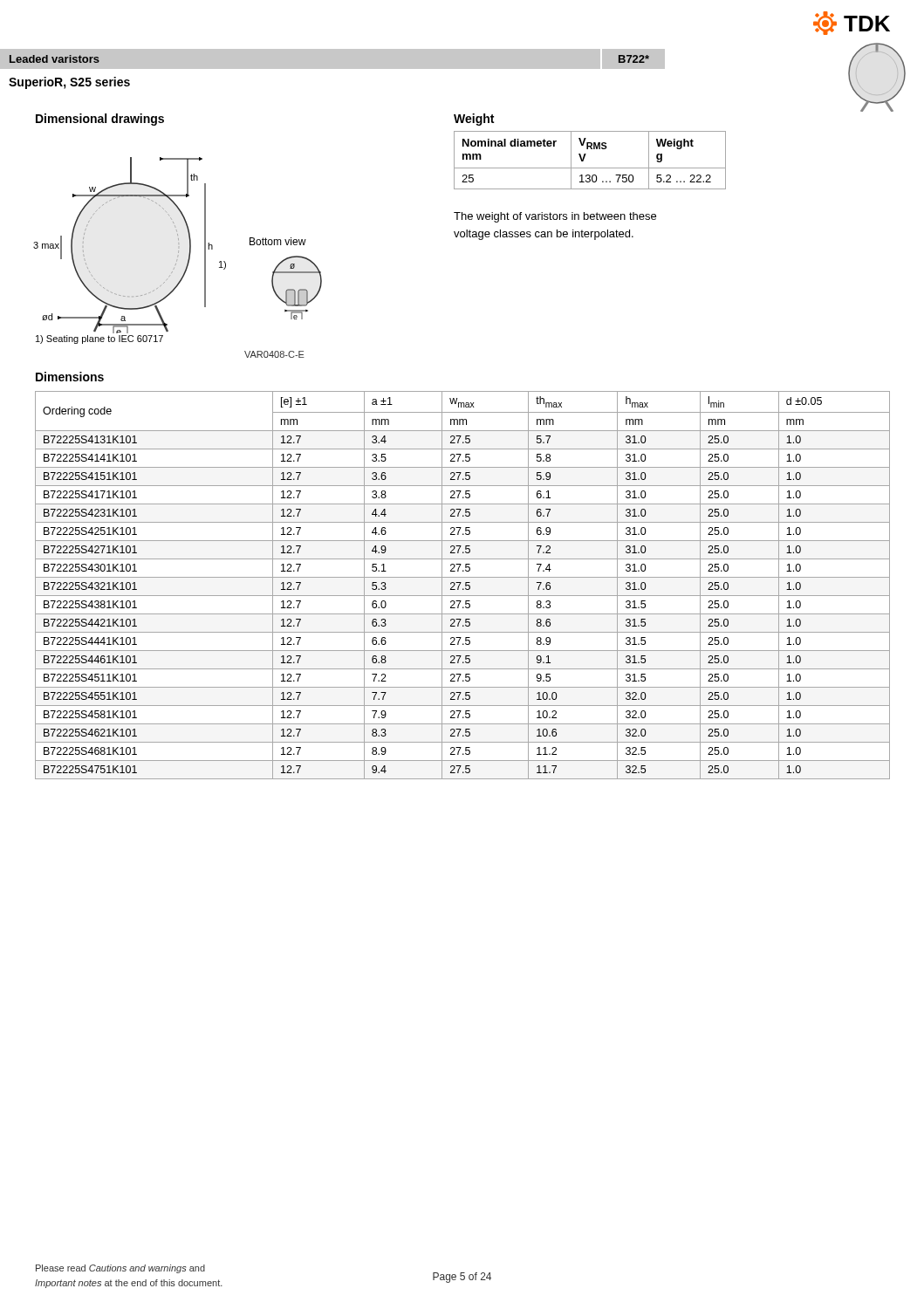Click on the caption containing "Bottom view"
The width and height of the screenshot is (924, 1309).
[x=277, y=242]
